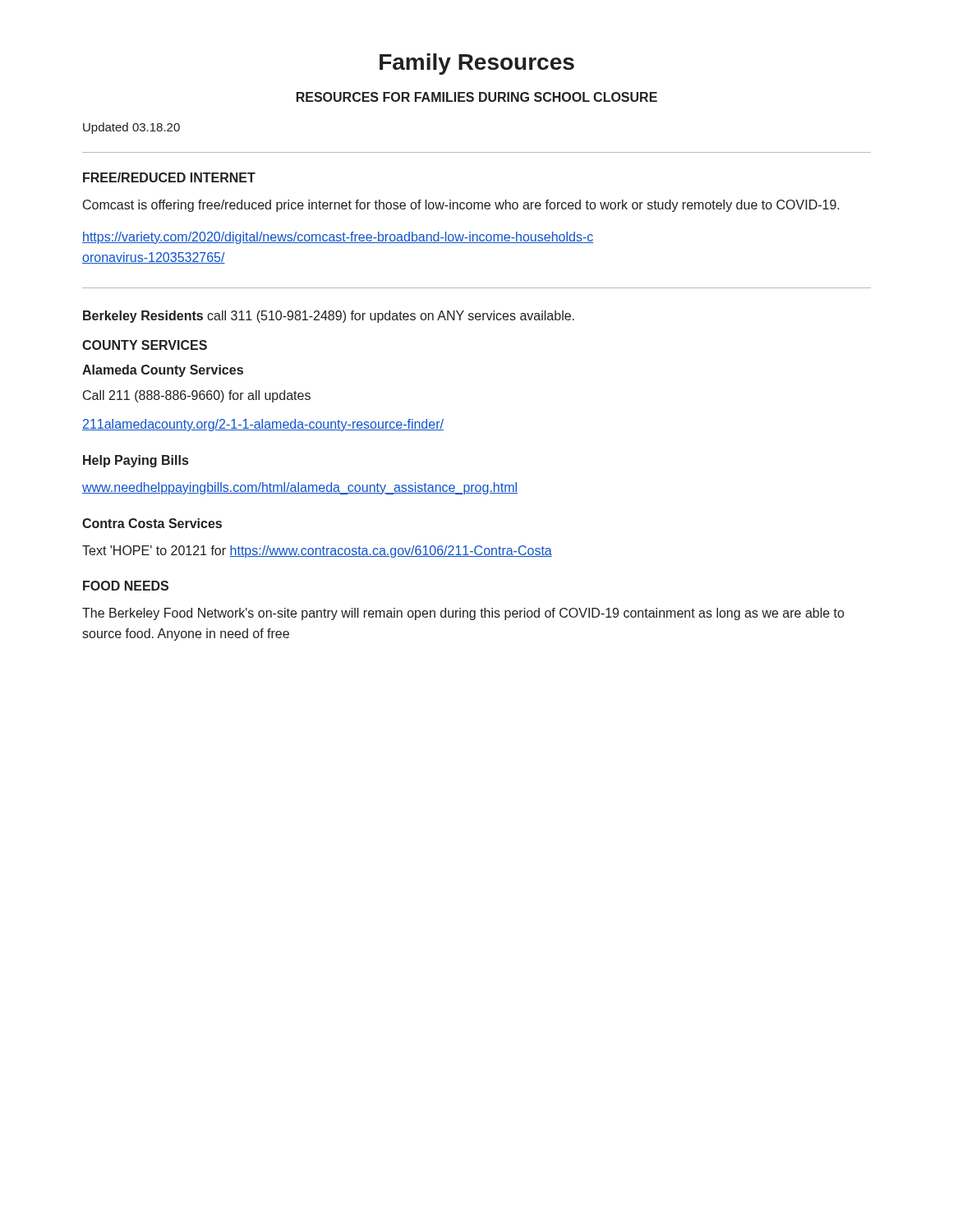Select the section header that says "RESOURCES FOR FAMILIES"

tap(476, 97)
